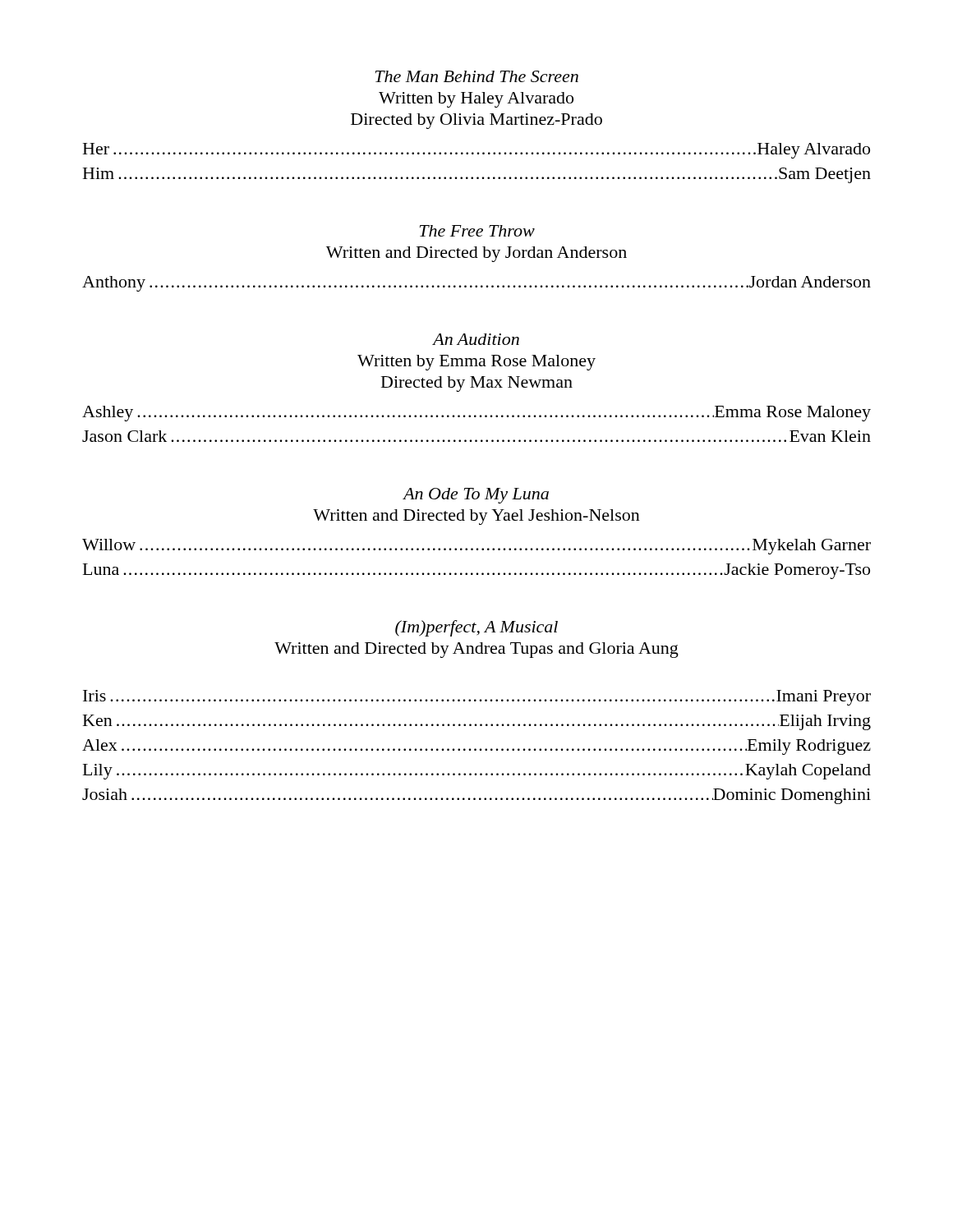This screenshot has width=953, height=1232.
Task: Click where it says "Willow Mykelah Garner"
Action: tap(476, 545)
